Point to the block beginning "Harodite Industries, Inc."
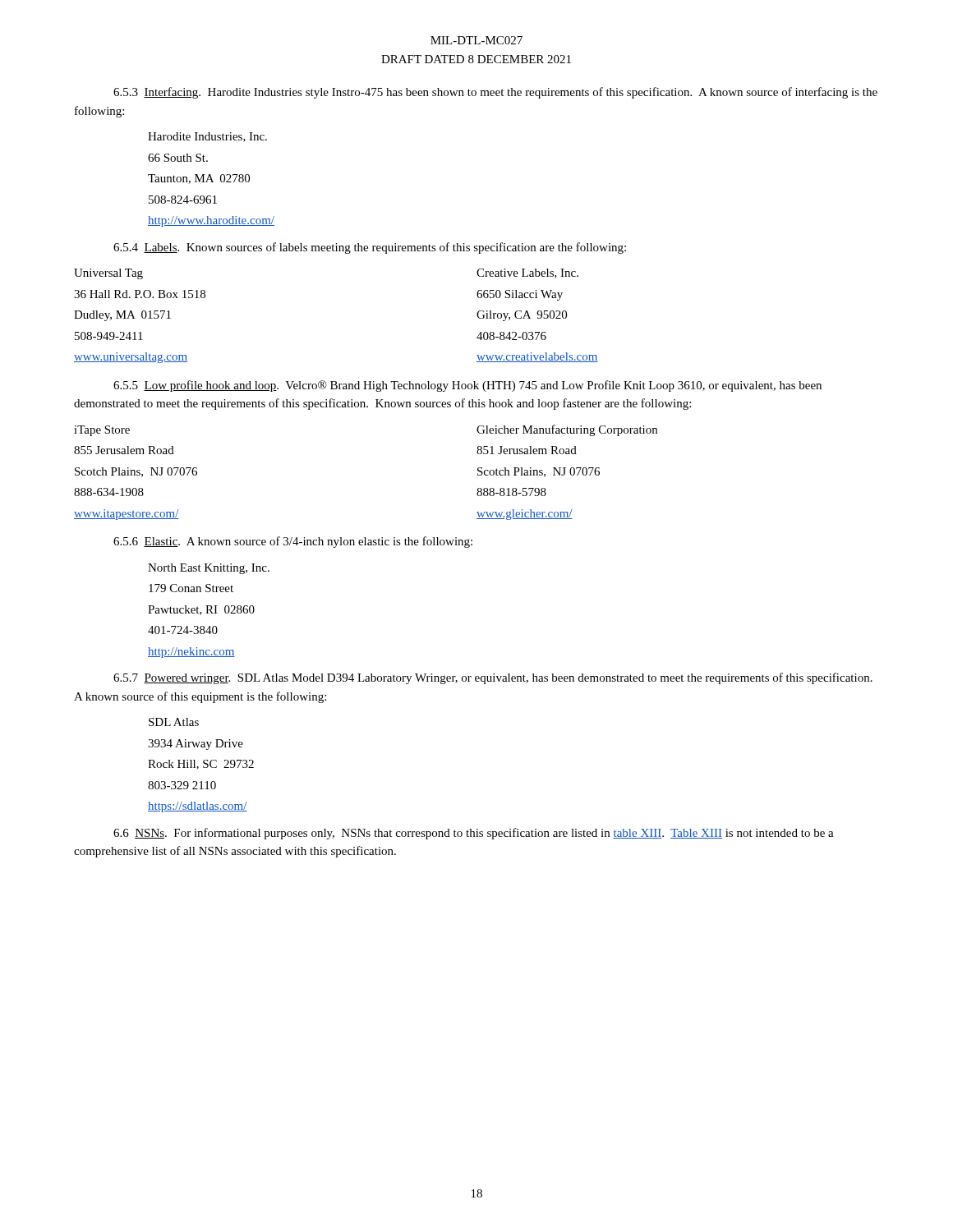The height and width of the screenshot is (1232, 953). coord(211,178)
